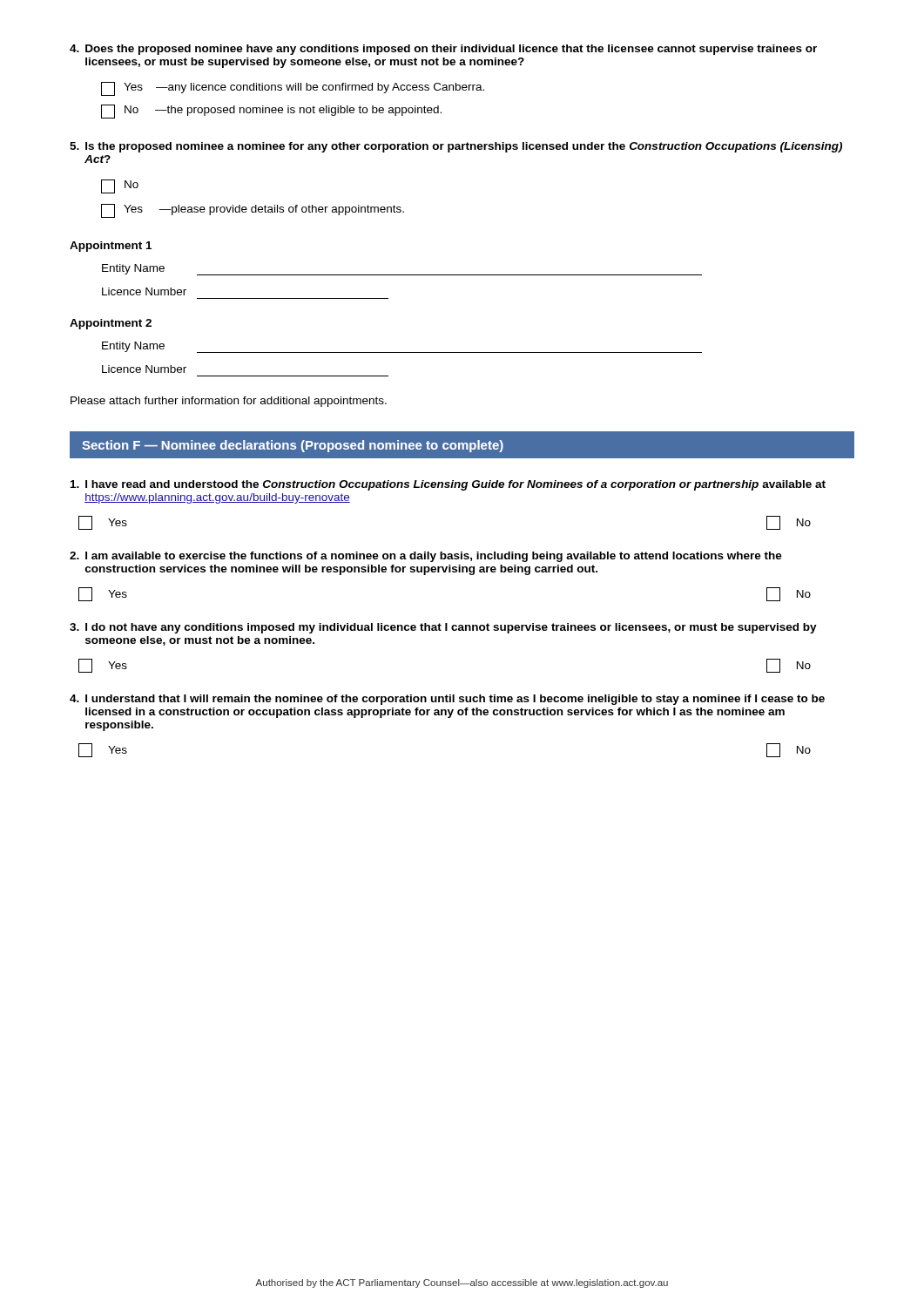Click on the passage starting "Section F — Nominee"
The width and height of the screenshot is (924, 1307).
pos(293,445)
